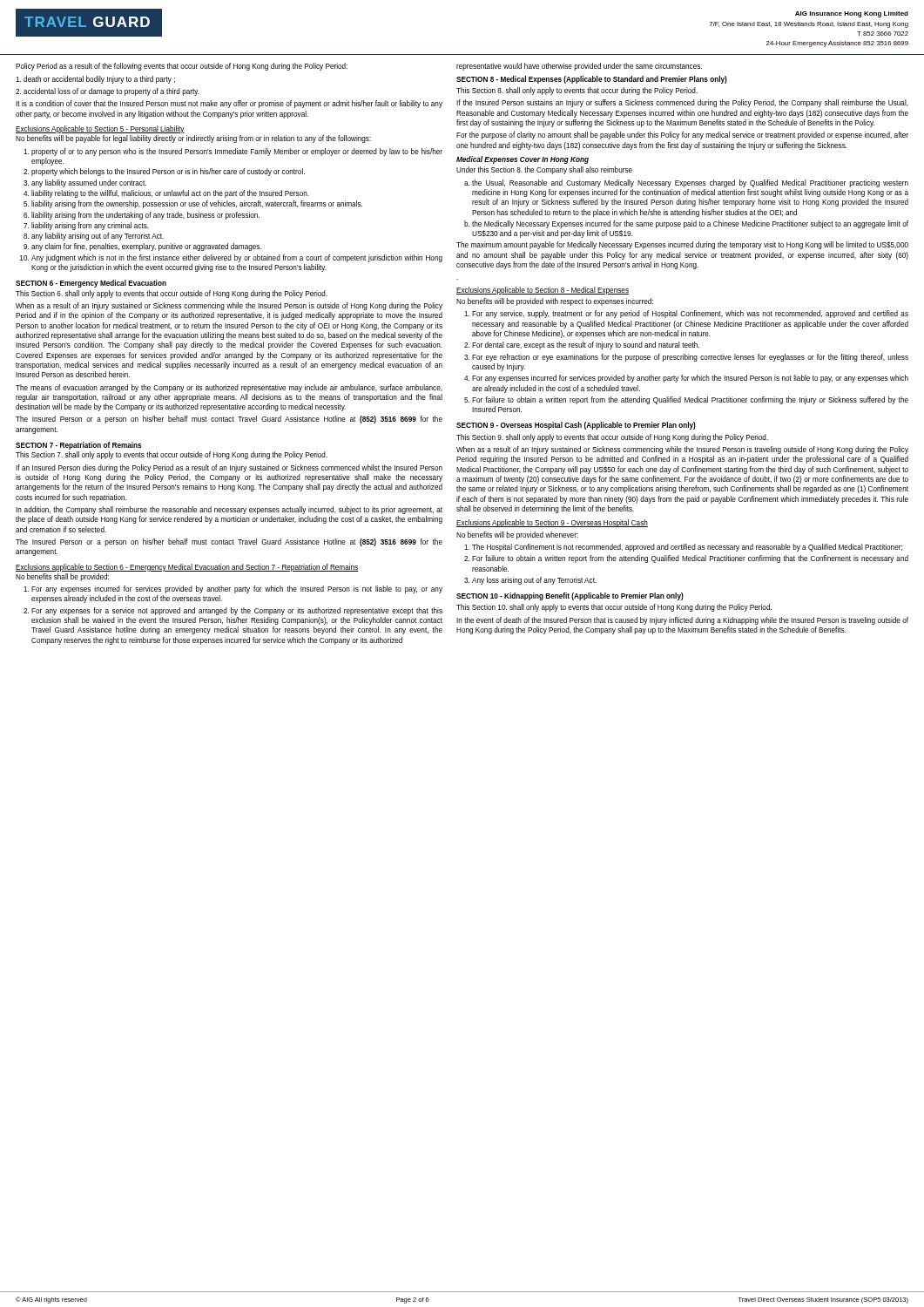The image size is (924, 1307).
Task: Locate the section header that reads "SECTION 7 - Repatriation"
Action: [229, 446]
